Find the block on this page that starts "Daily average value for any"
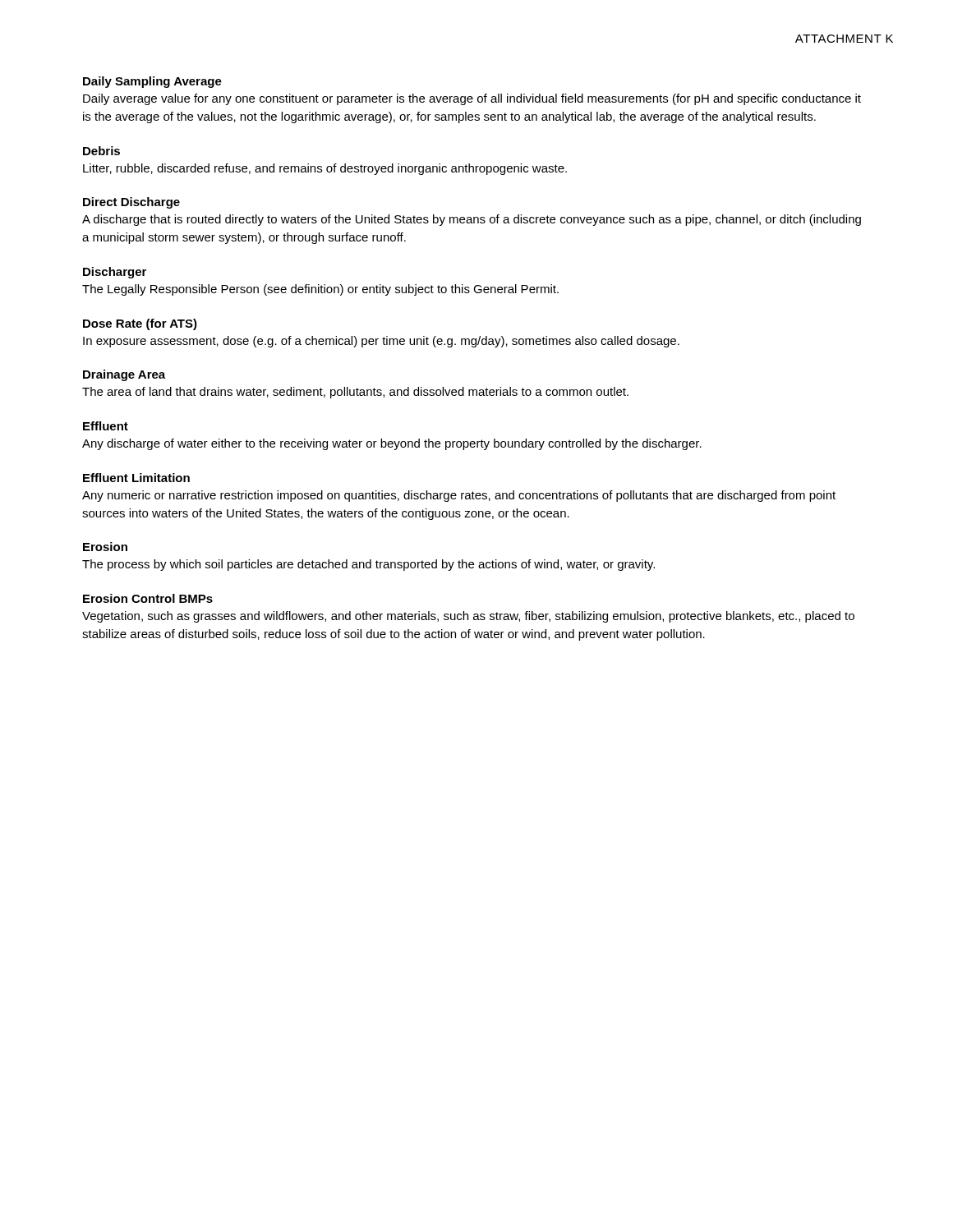Screen dimensions: 1232x953 point(472,107)
